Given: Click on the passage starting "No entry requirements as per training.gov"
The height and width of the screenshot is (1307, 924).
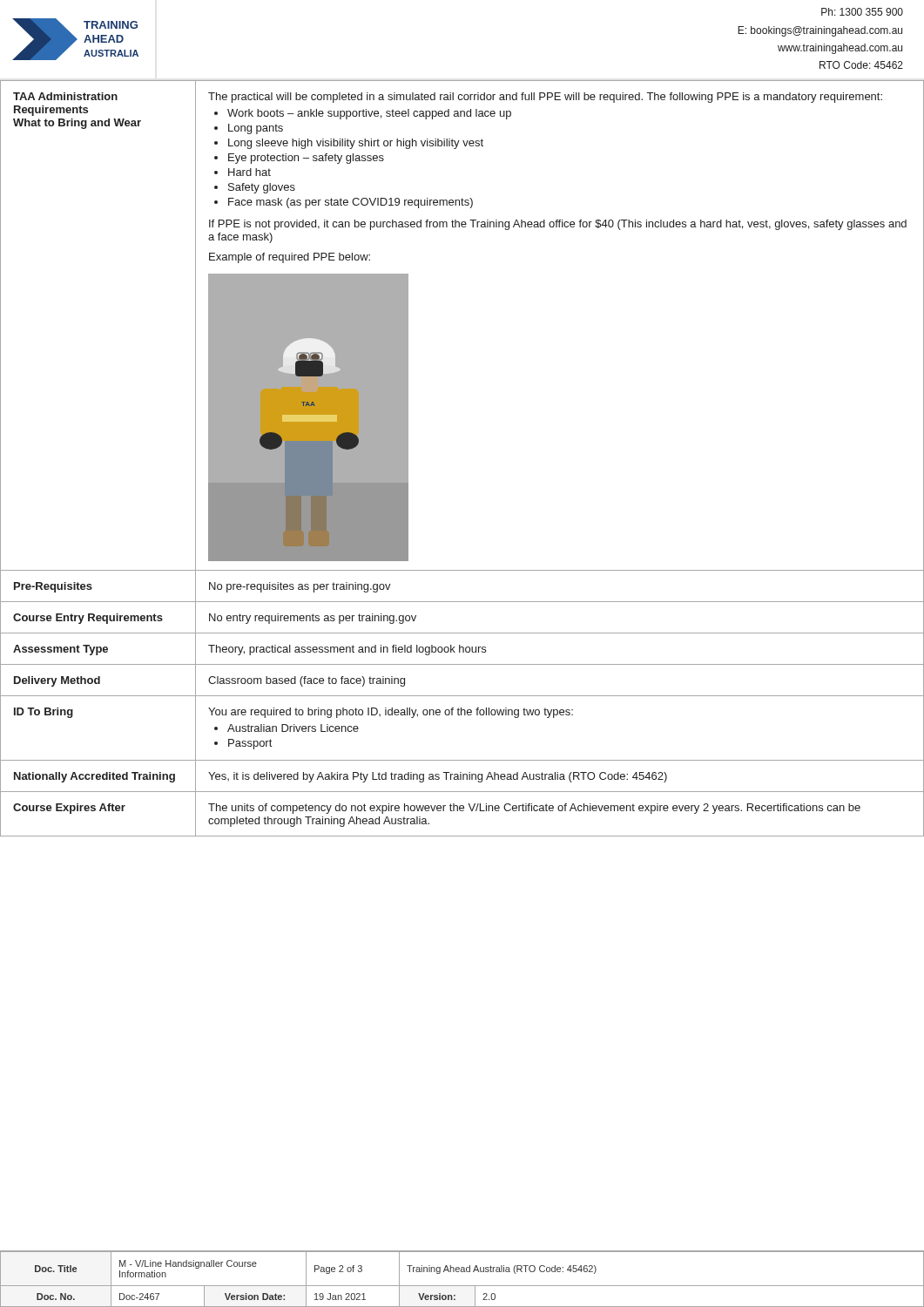Looking at the screenshot, I should click(x=312, y=617).
